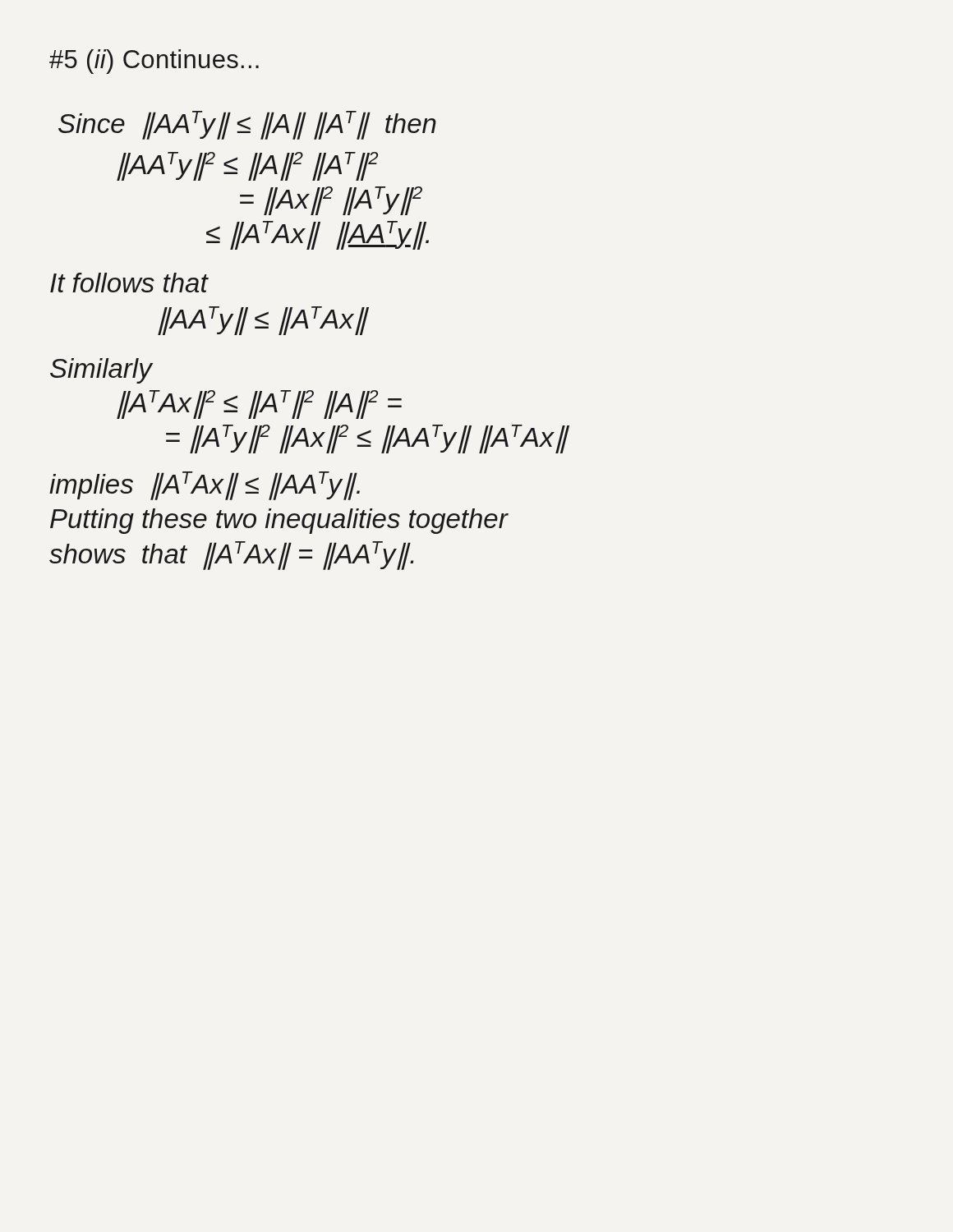Select the text that says "Putting these two inequalities together"
The height and width of the screenshot is (1232, 953).
[278, 519]
